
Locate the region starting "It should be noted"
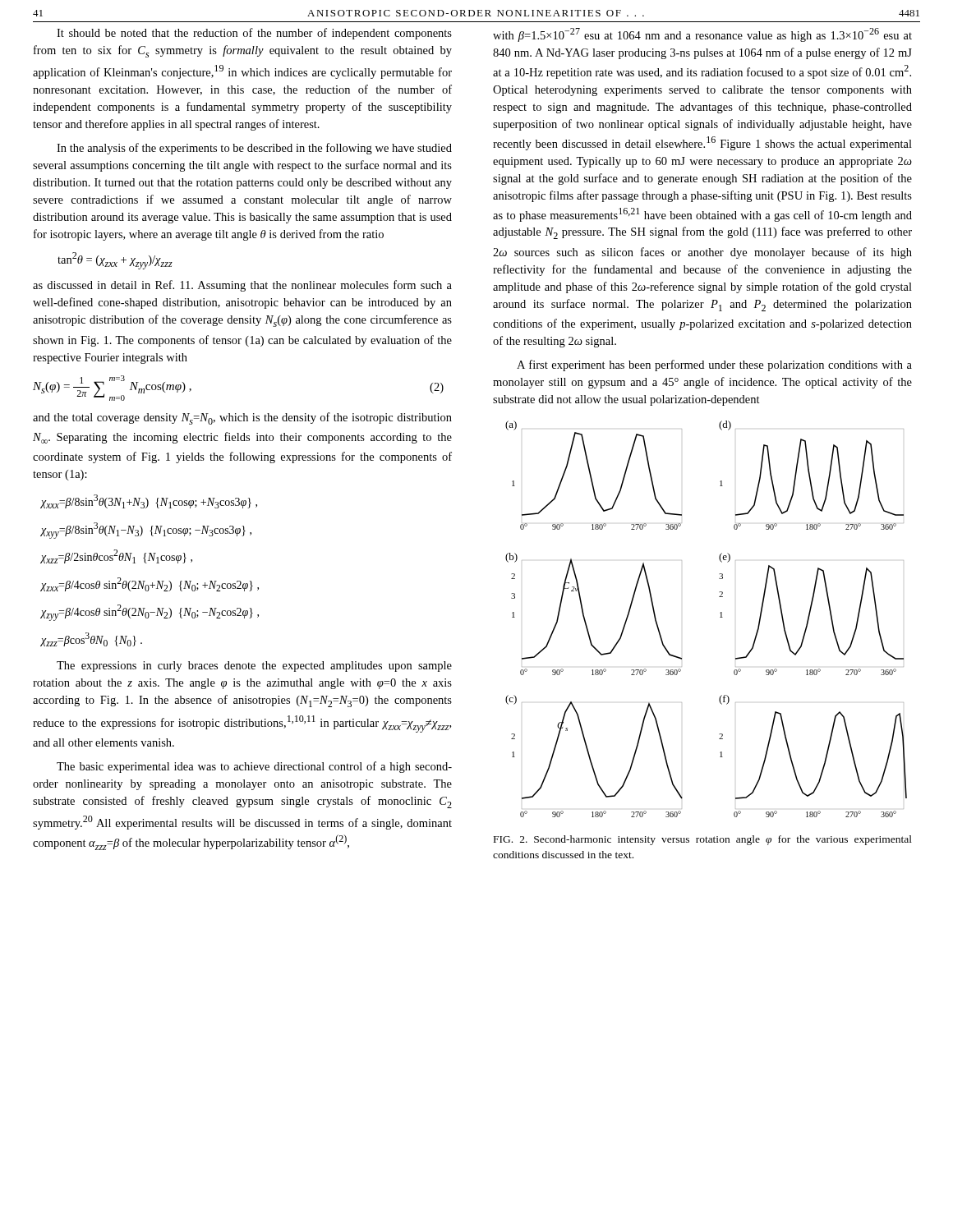[242, 79]
